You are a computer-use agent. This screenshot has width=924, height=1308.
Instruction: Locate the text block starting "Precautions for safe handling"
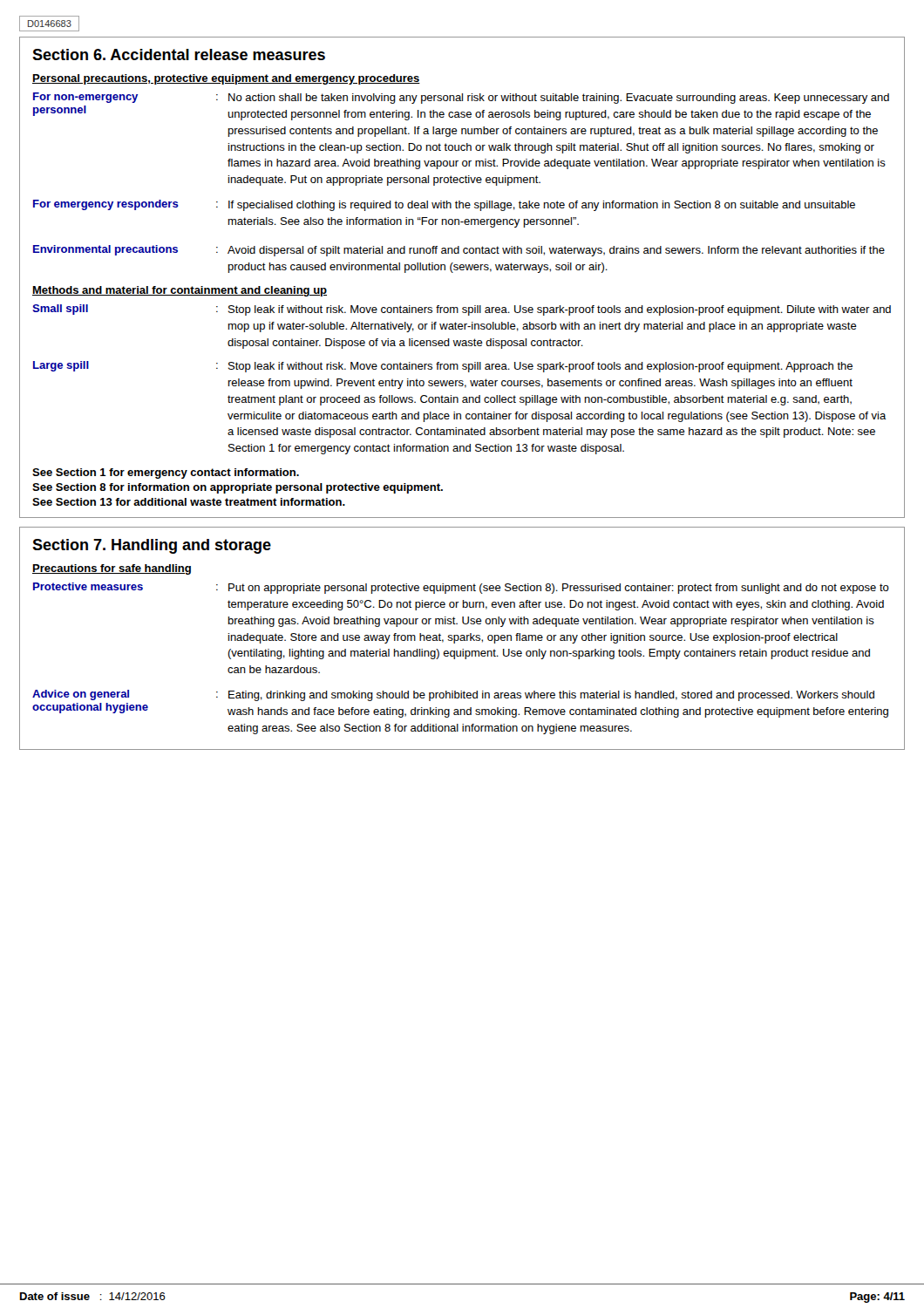112,569
